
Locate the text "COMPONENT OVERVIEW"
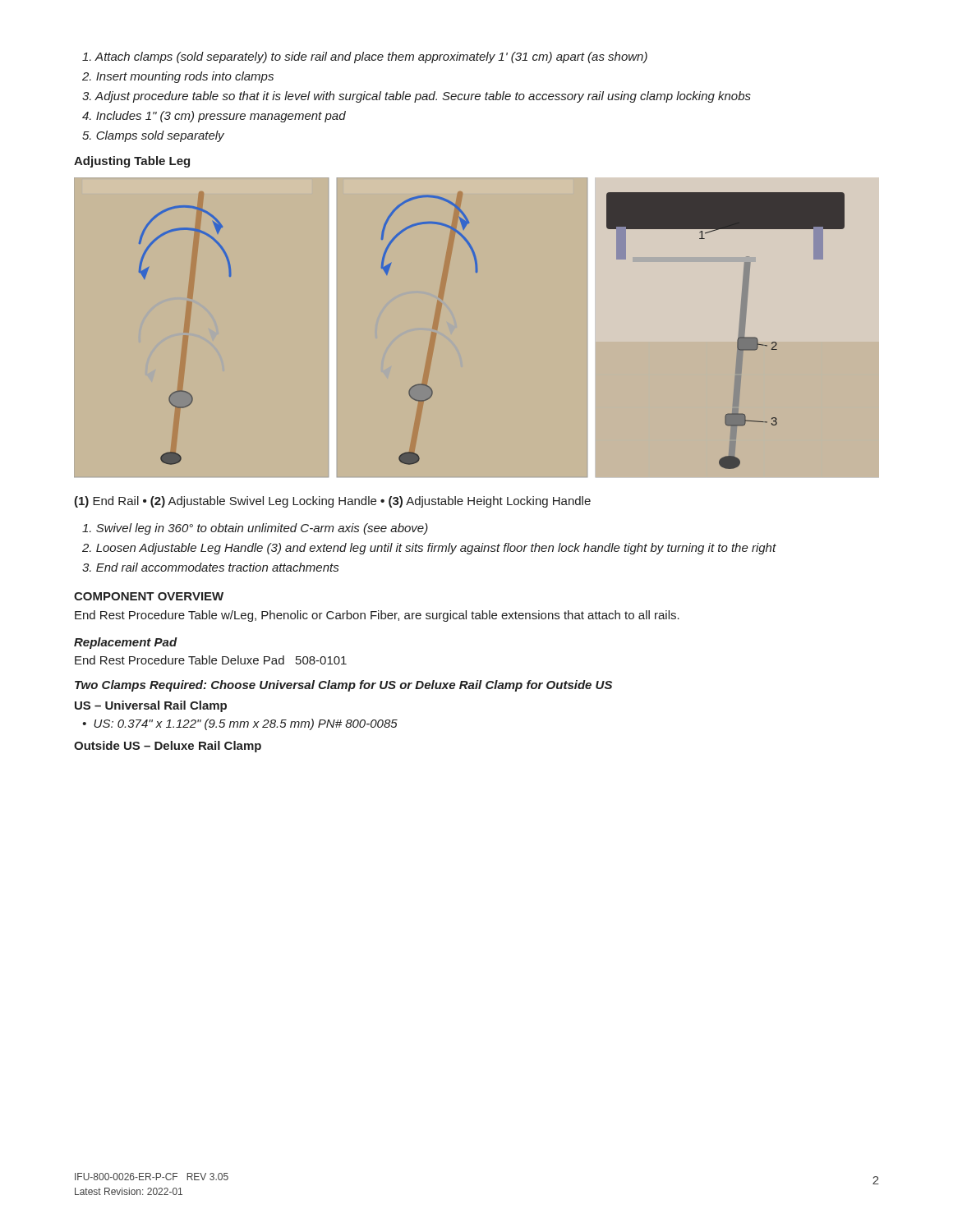tap(149, 596)
